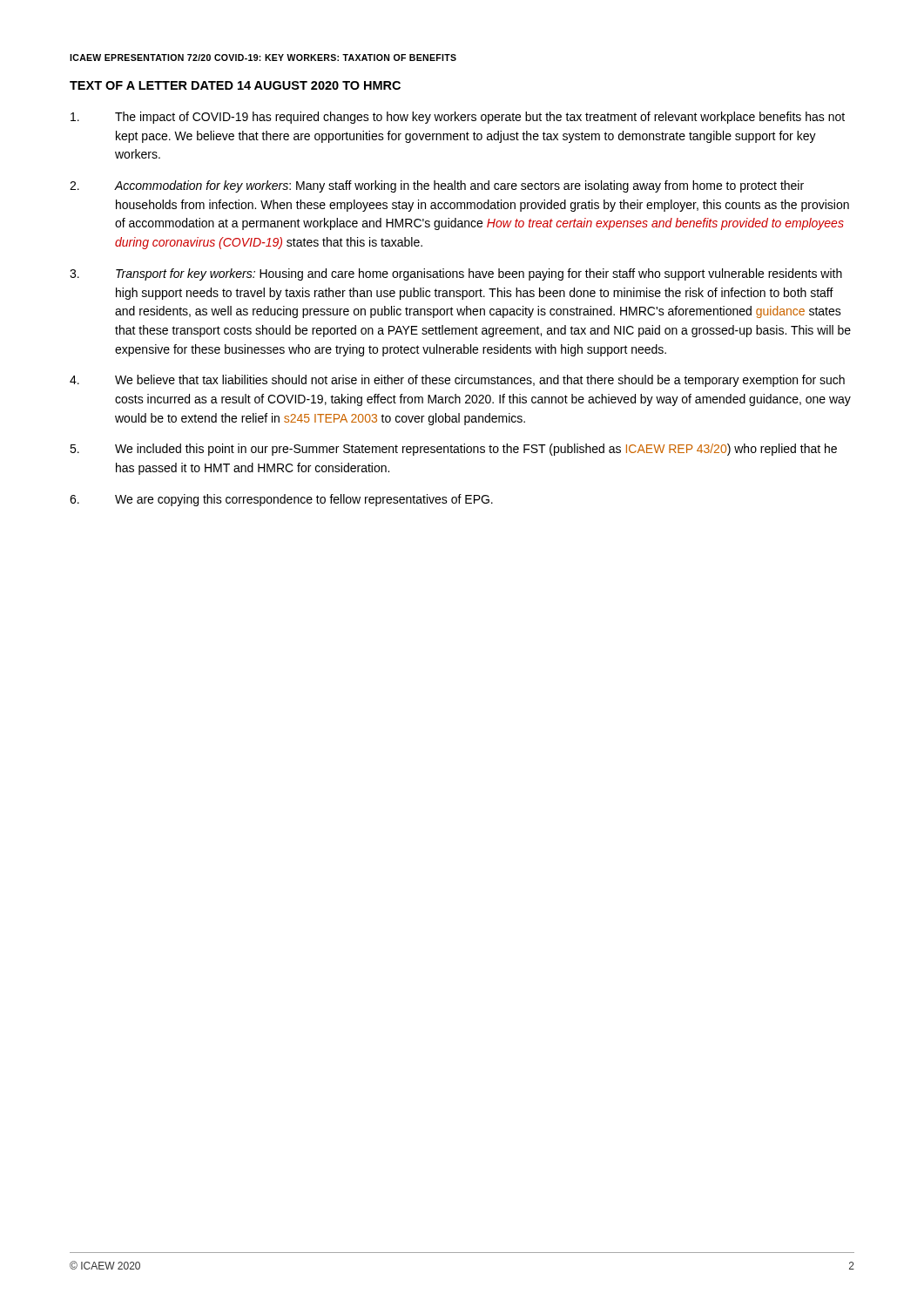Point to the region starting "6. We are copying this"
Screen dimensions: 1307x924
(462, 500)
